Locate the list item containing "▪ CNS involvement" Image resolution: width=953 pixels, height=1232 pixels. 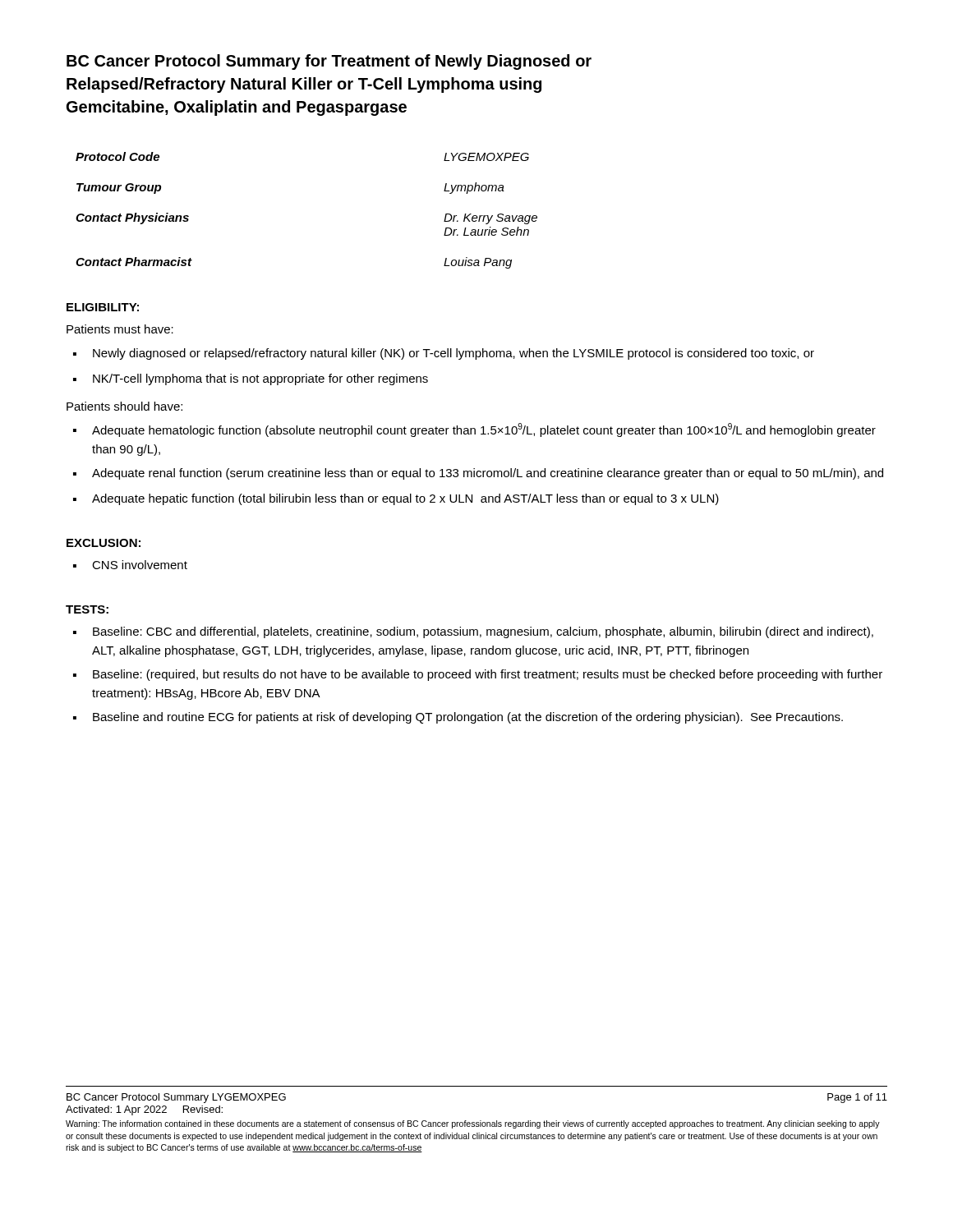click(x=130, y=565)
